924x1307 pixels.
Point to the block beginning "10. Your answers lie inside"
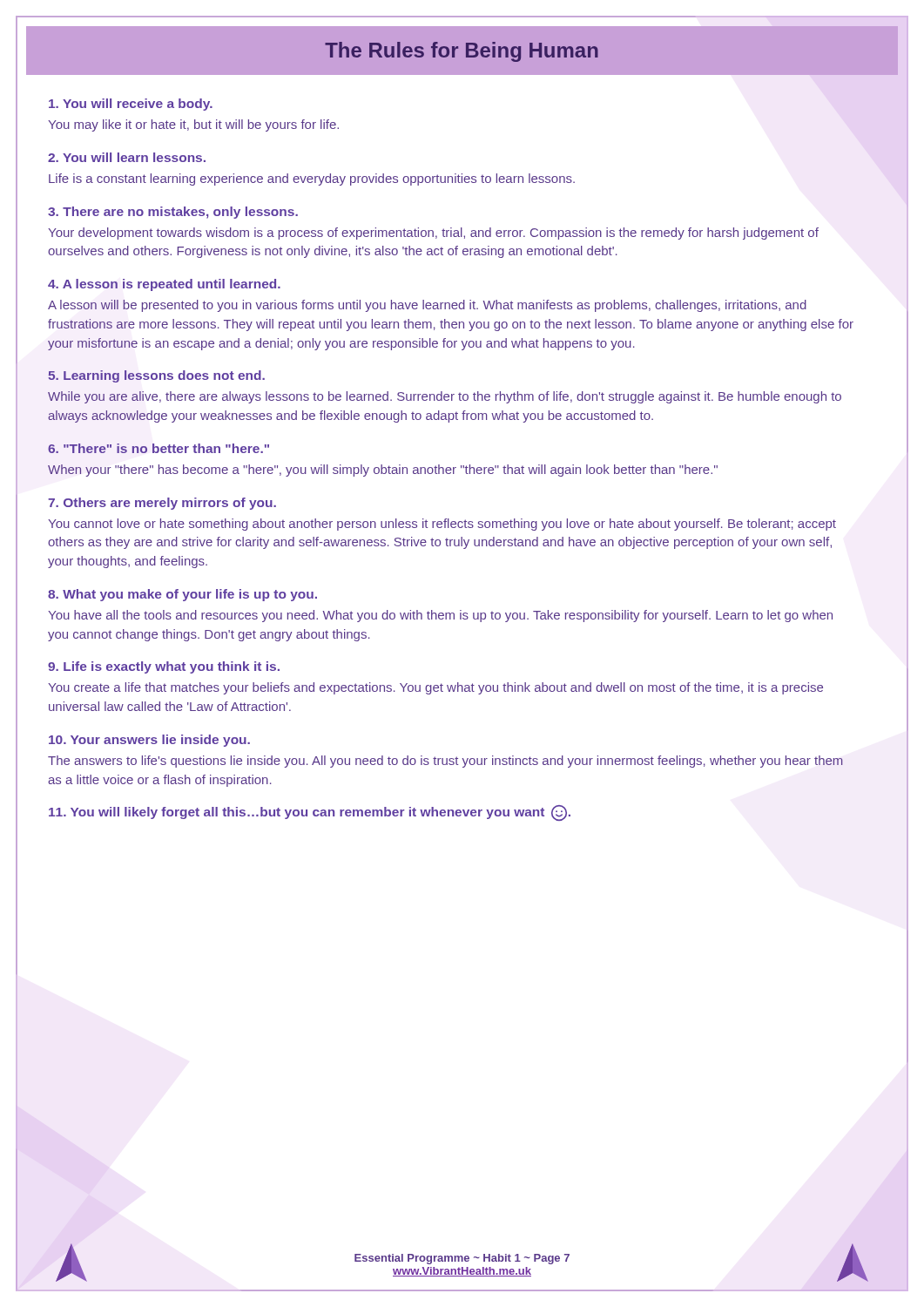coord(453,760)
